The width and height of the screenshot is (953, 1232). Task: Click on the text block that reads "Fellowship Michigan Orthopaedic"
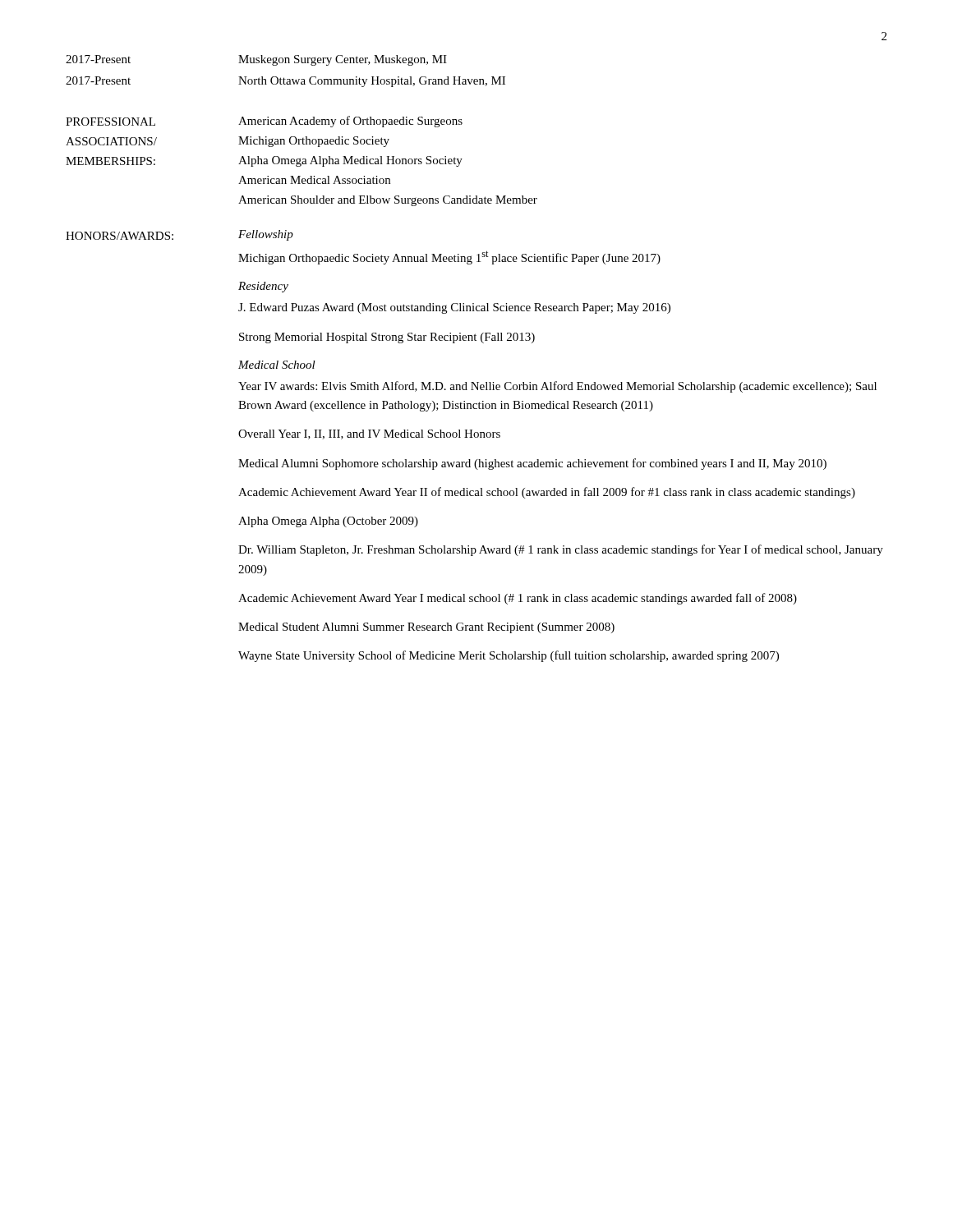[266, 235]
